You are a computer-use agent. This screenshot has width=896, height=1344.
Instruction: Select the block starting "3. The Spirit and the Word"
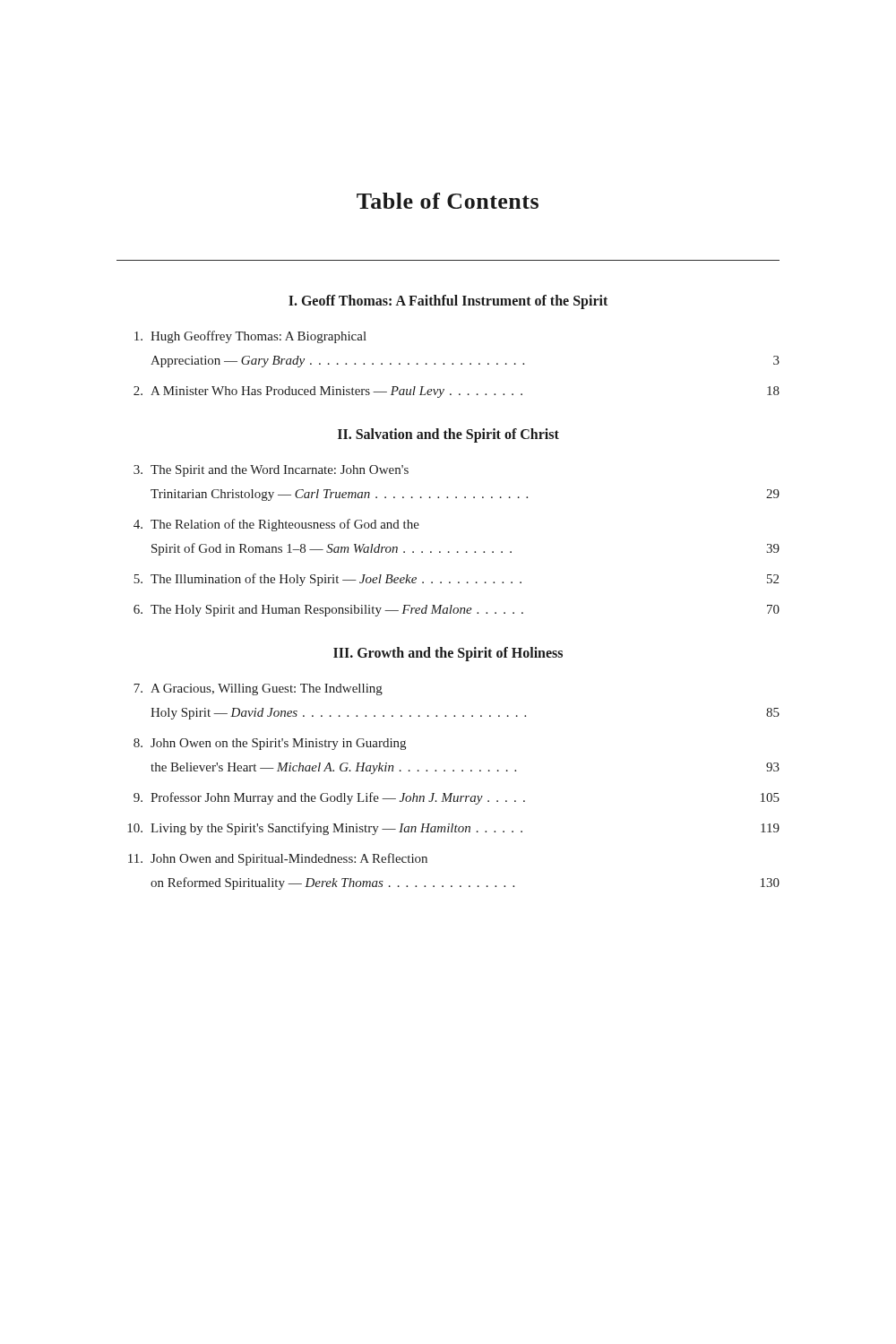click(271, 471)
